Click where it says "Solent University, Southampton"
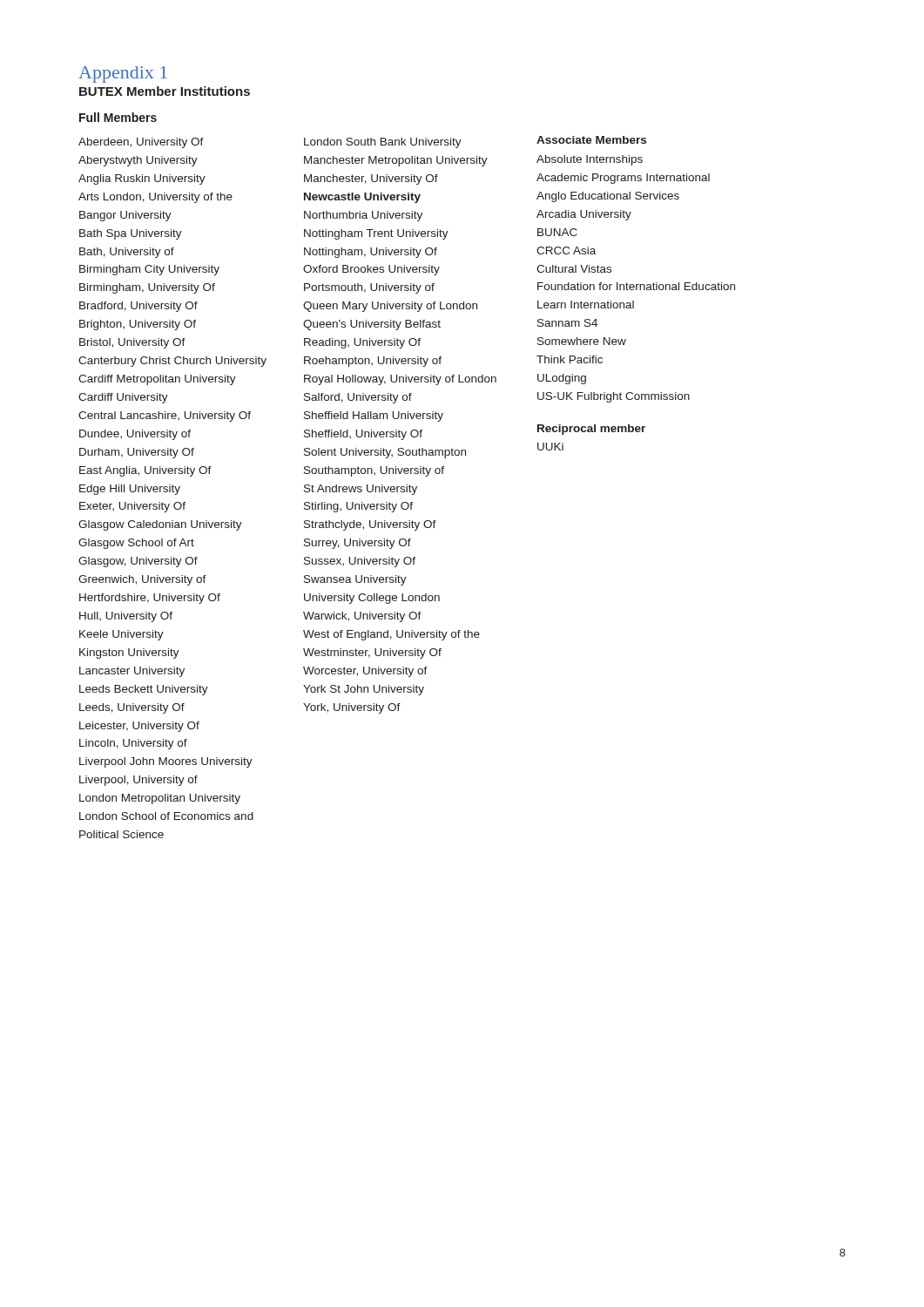The width and height of the screenshot is (924, 1307). pyautogui.click(x=385, y=451)
